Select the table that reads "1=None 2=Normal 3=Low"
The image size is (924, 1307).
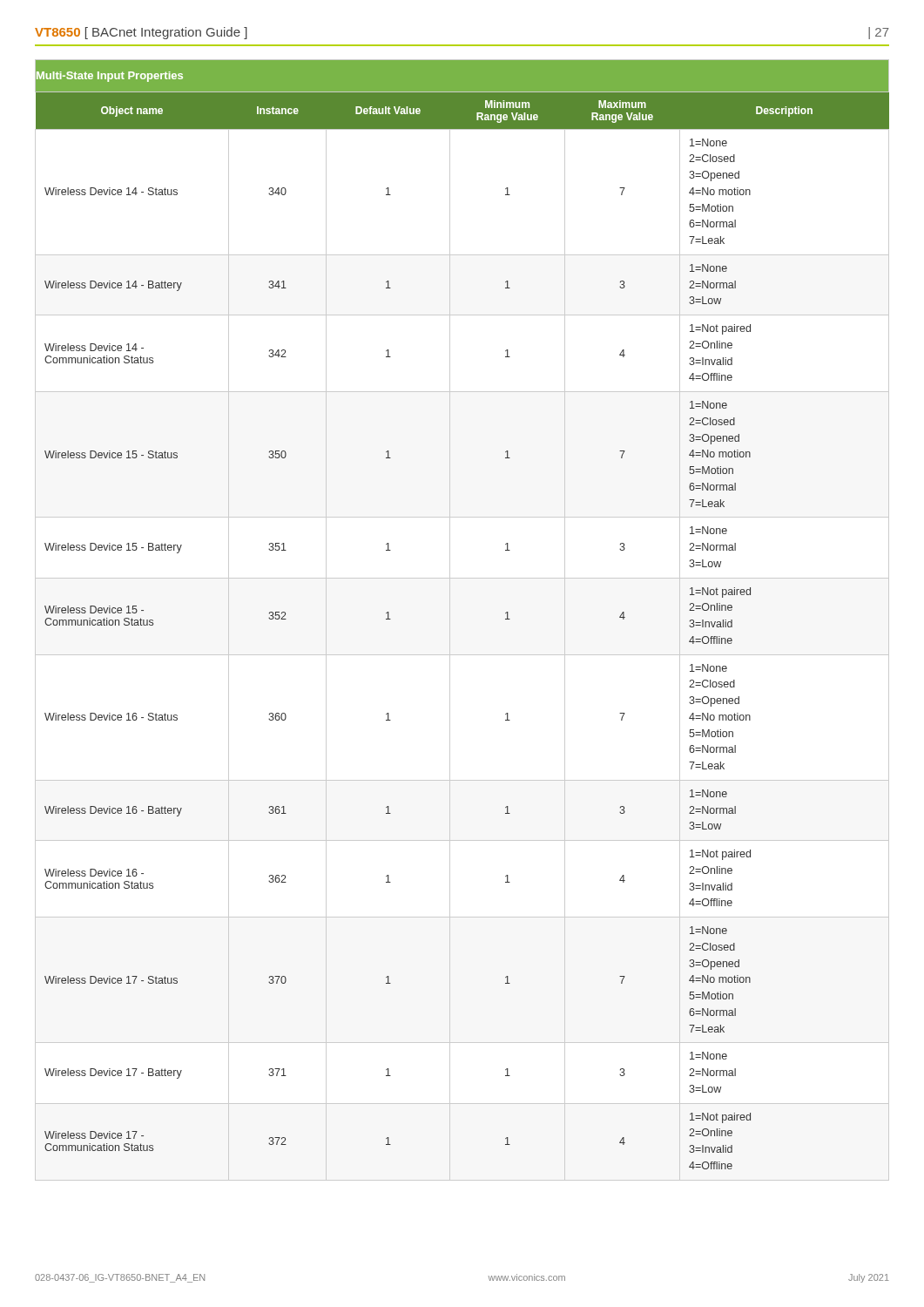pyautogui.click(x=462, y=620)
